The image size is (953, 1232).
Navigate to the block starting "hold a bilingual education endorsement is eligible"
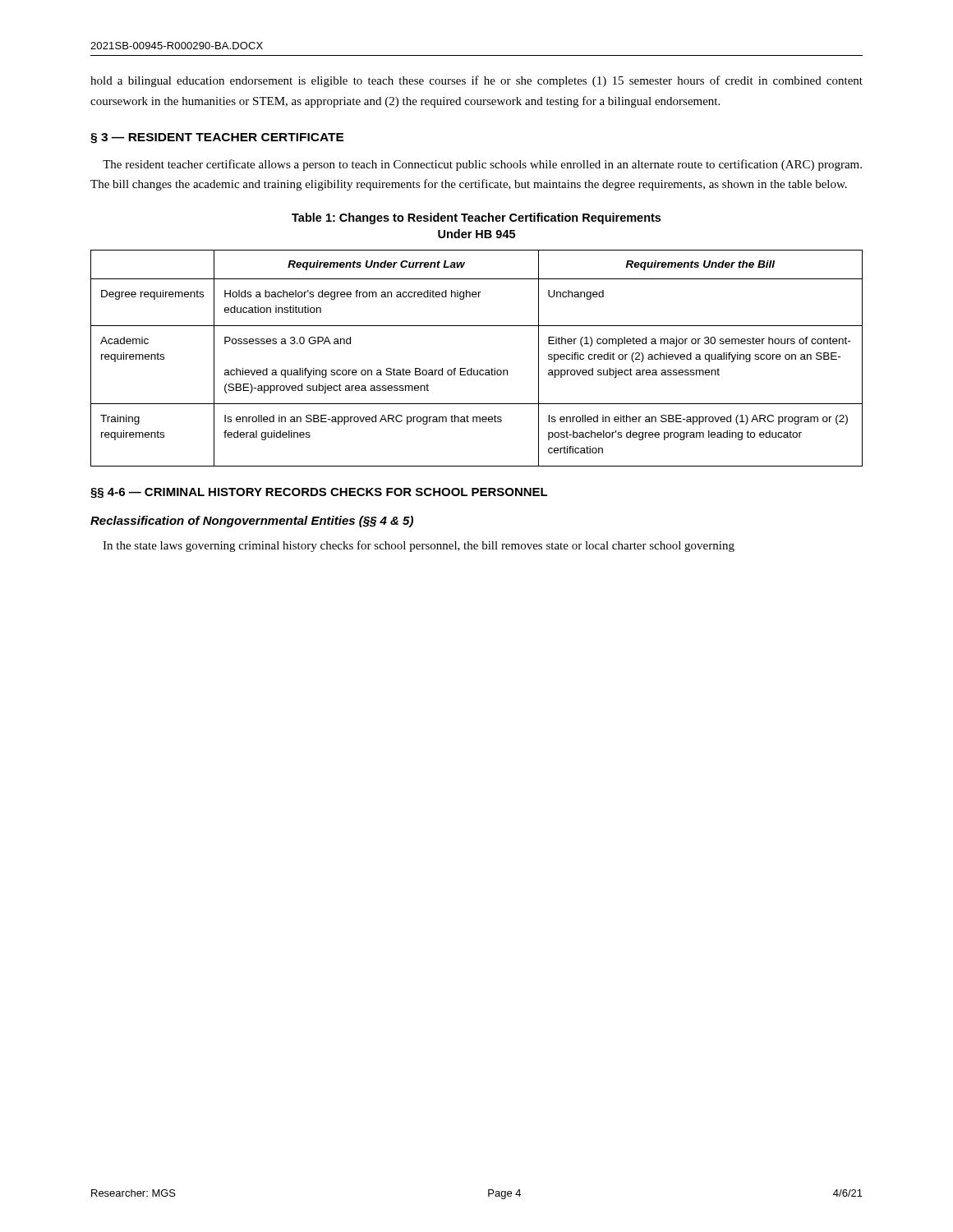[476, 91]
